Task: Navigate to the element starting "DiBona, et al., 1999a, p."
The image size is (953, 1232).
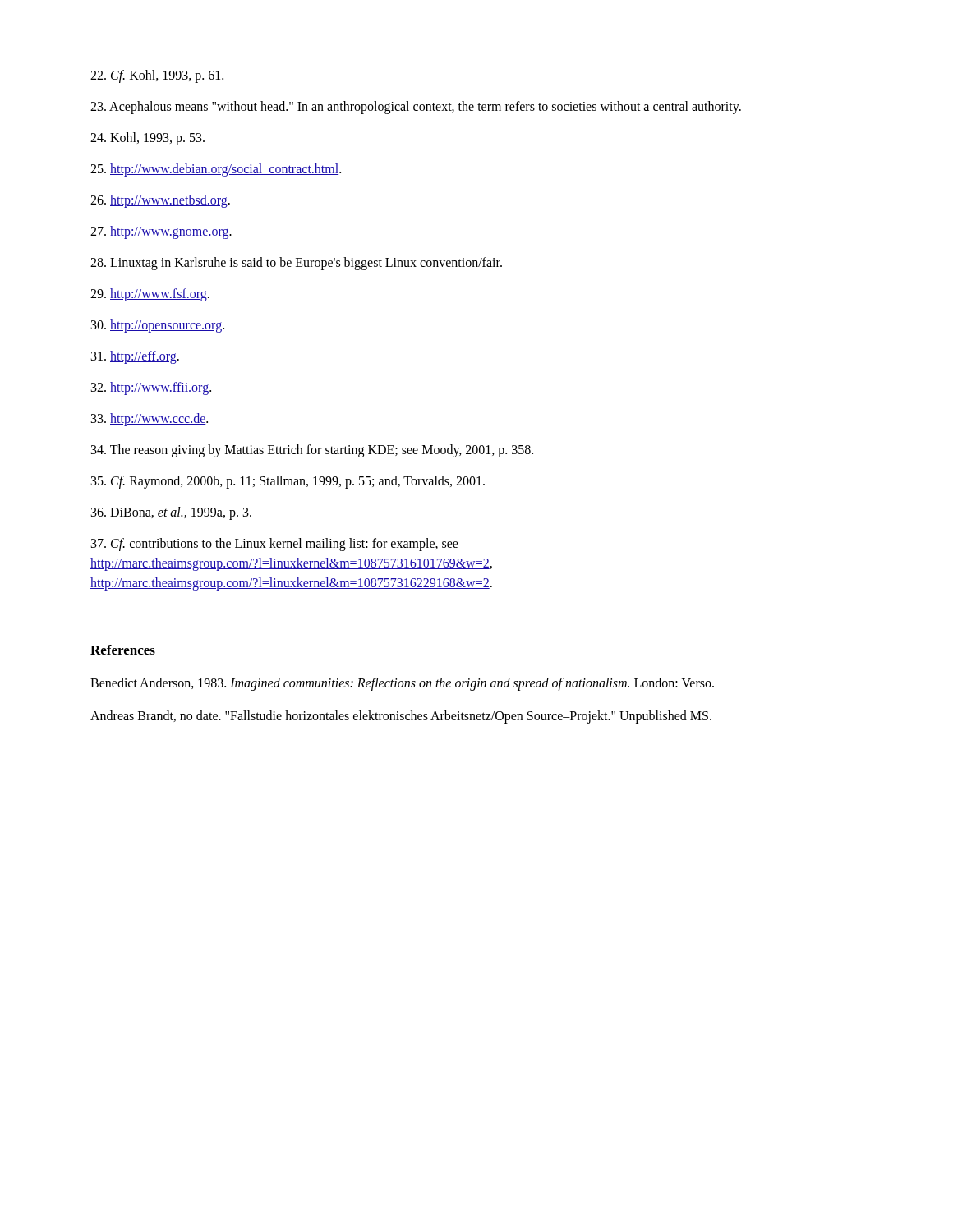Action: (x=171, y=512)
